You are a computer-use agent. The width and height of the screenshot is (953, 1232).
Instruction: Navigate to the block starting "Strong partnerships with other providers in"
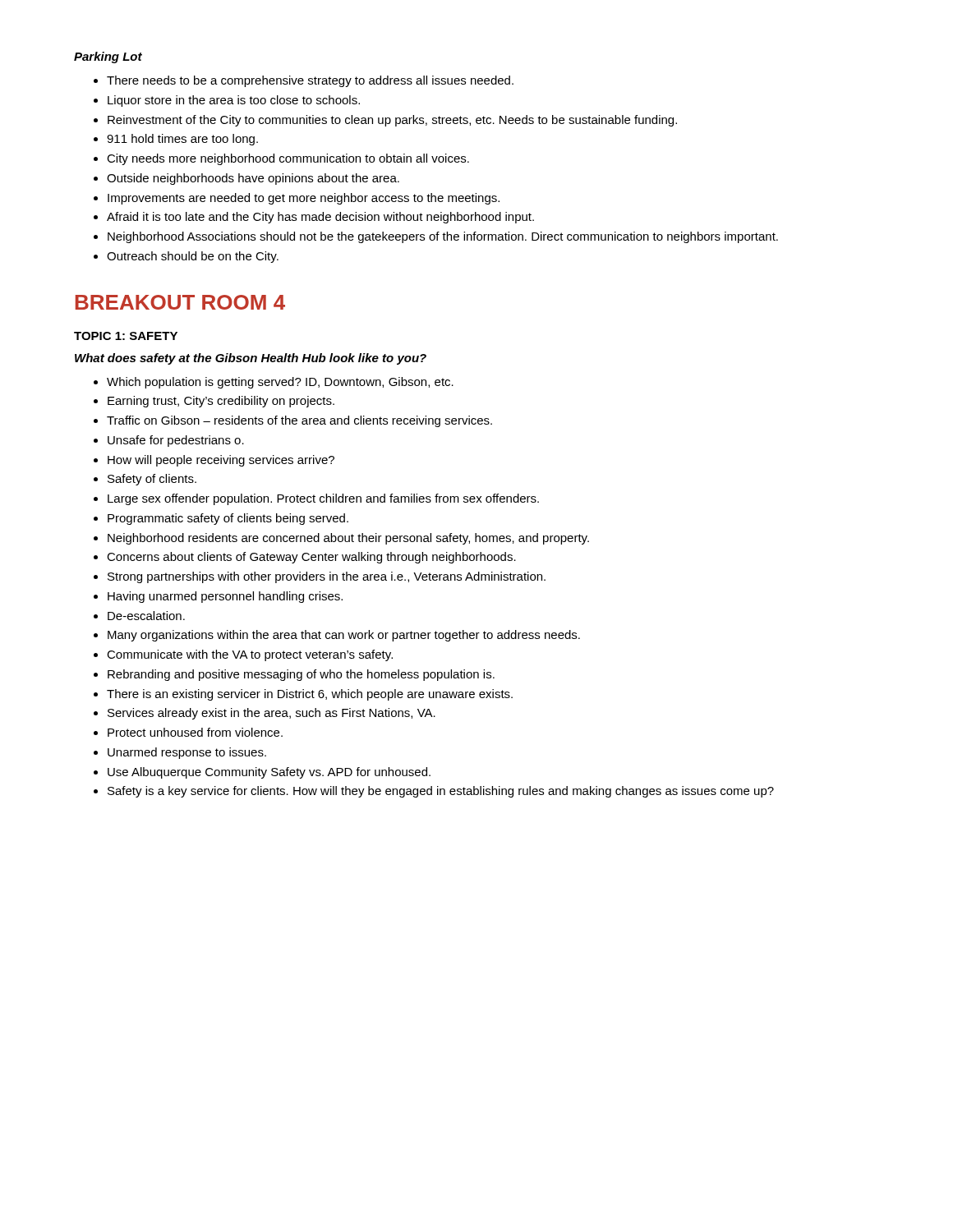coord(476,577)
